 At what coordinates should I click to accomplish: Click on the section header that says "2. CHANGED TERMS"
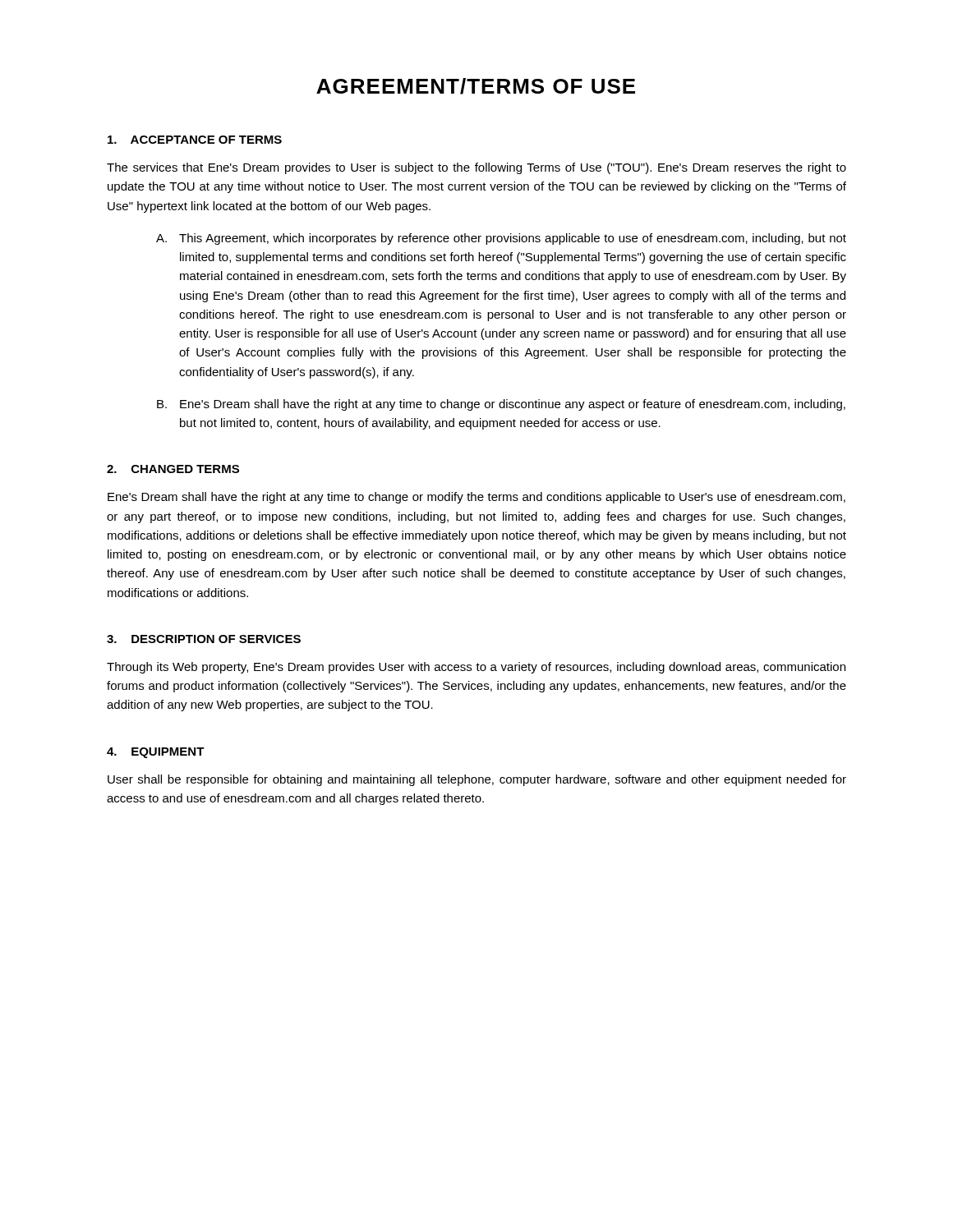coord(173,469)
